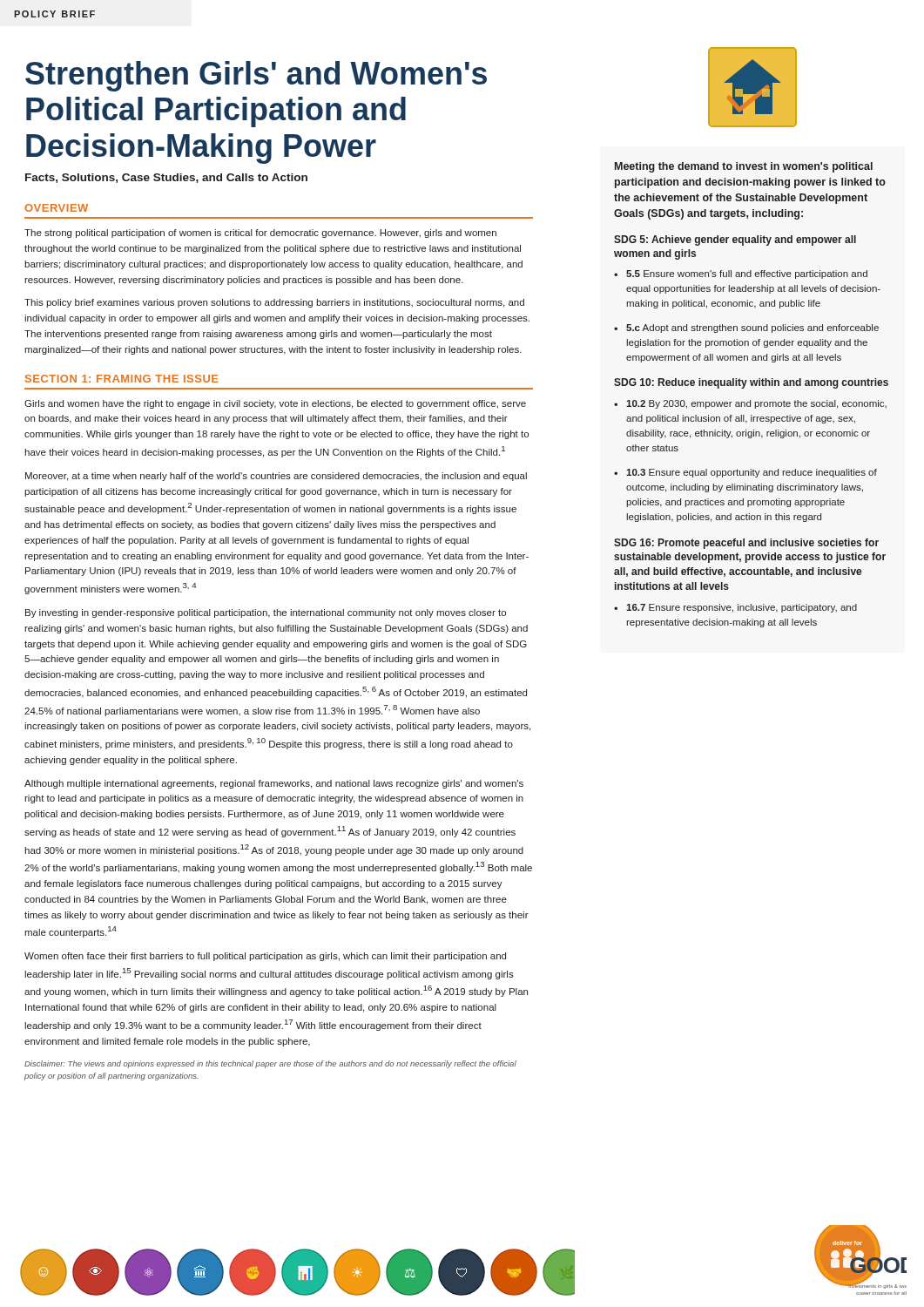The width and height of the screenshot is (924, 1307).
Task: Point to the block beginning "10.2 By 2030, empower and promote the social,"
Action: 757,426
